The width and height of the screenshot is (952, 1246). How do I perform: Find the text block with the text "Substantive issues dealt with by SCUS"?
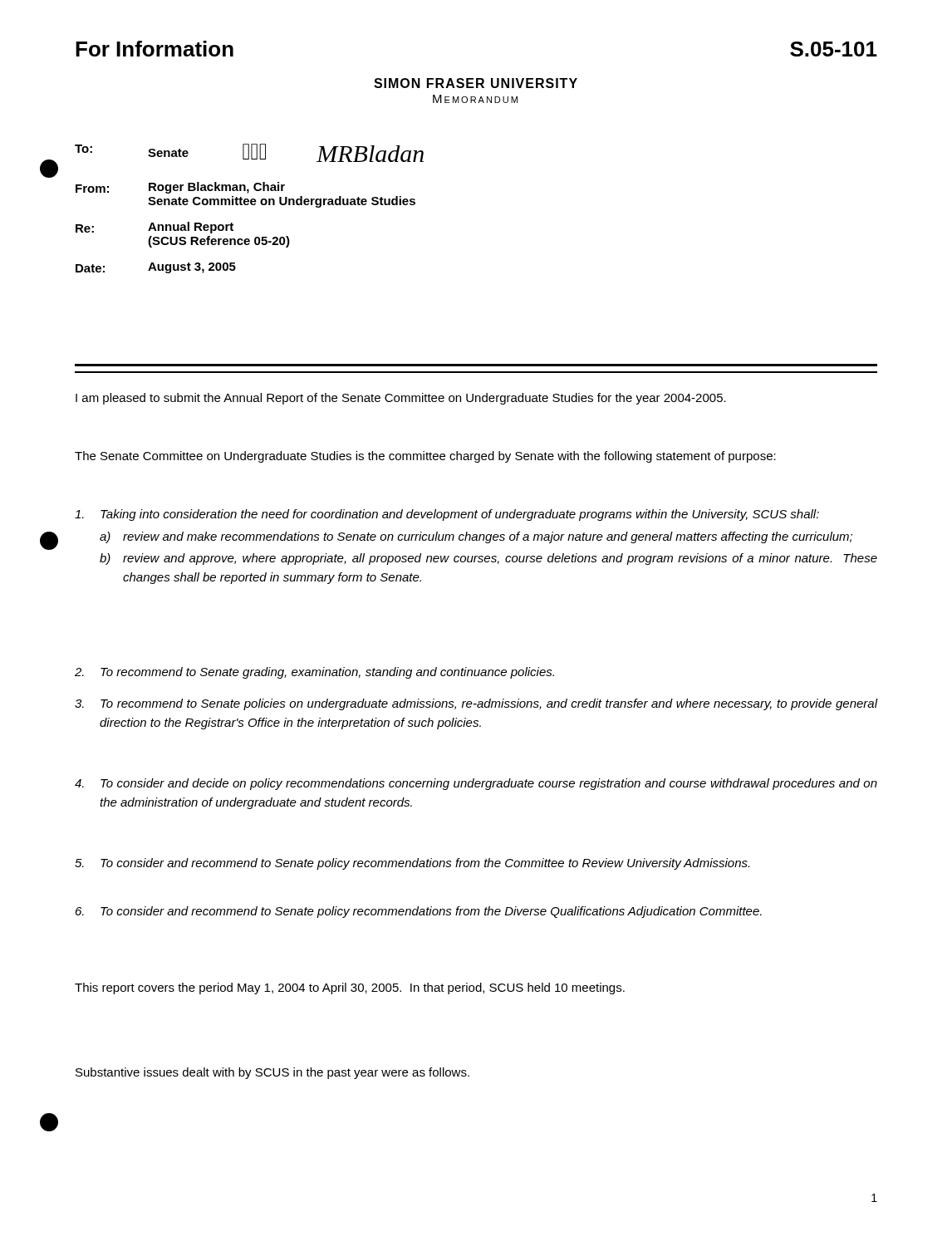coord(272,1072)
